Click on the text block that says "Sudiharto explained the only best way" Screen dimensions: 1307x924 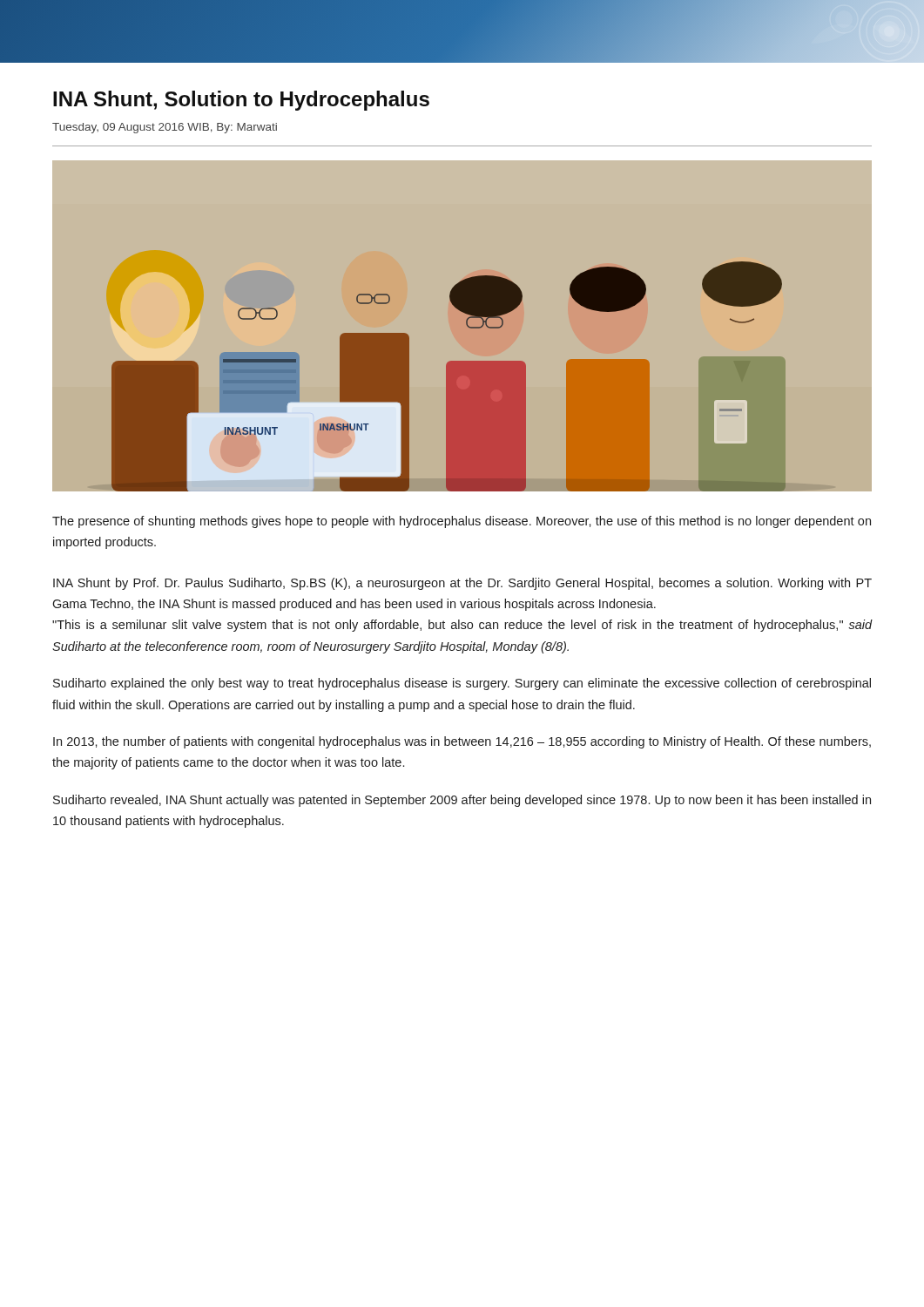pyautogui.click(x=462, y=694)
